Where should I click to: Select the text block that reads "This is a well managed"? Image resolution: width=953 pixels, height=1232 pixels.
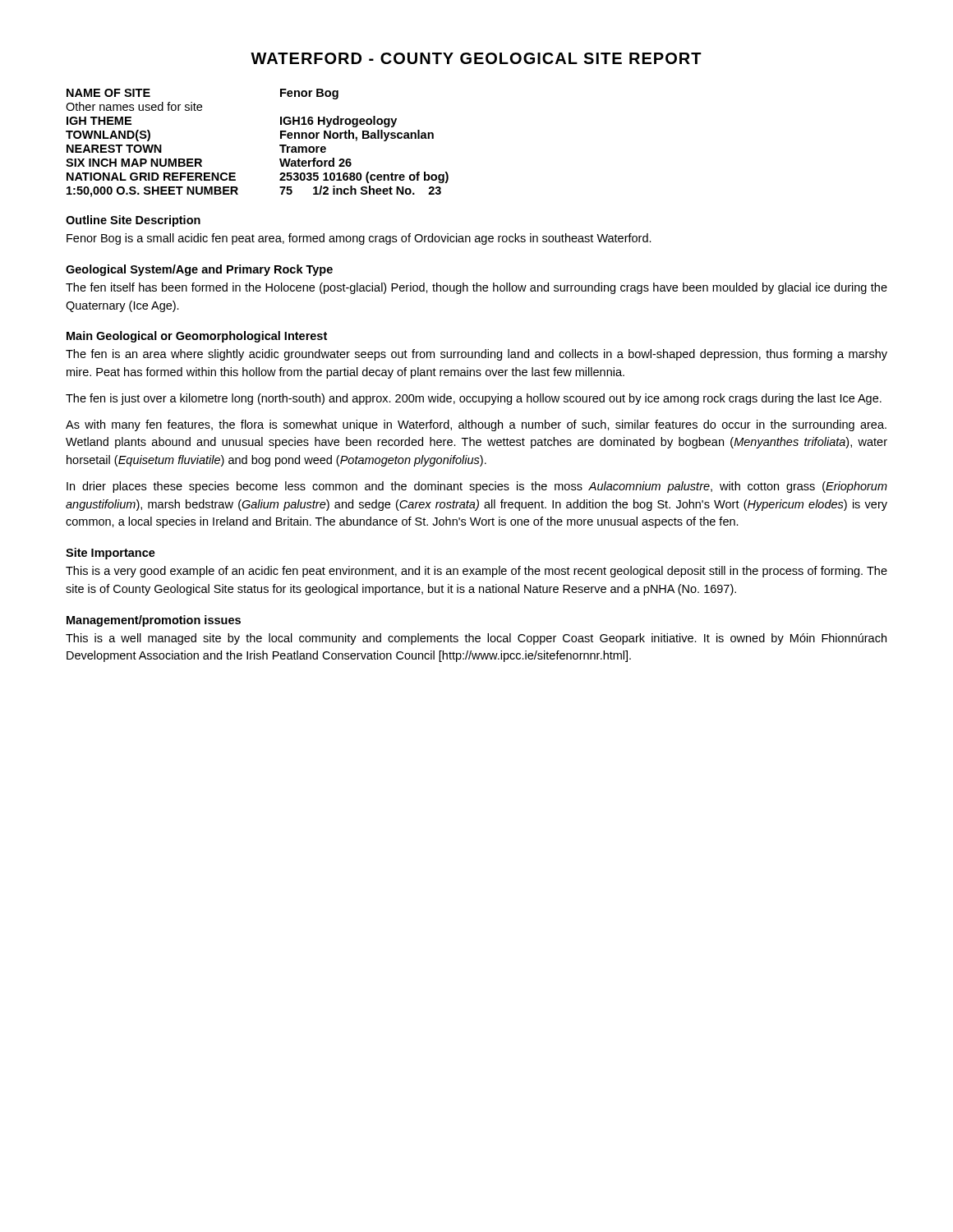(x=476, y=647)
